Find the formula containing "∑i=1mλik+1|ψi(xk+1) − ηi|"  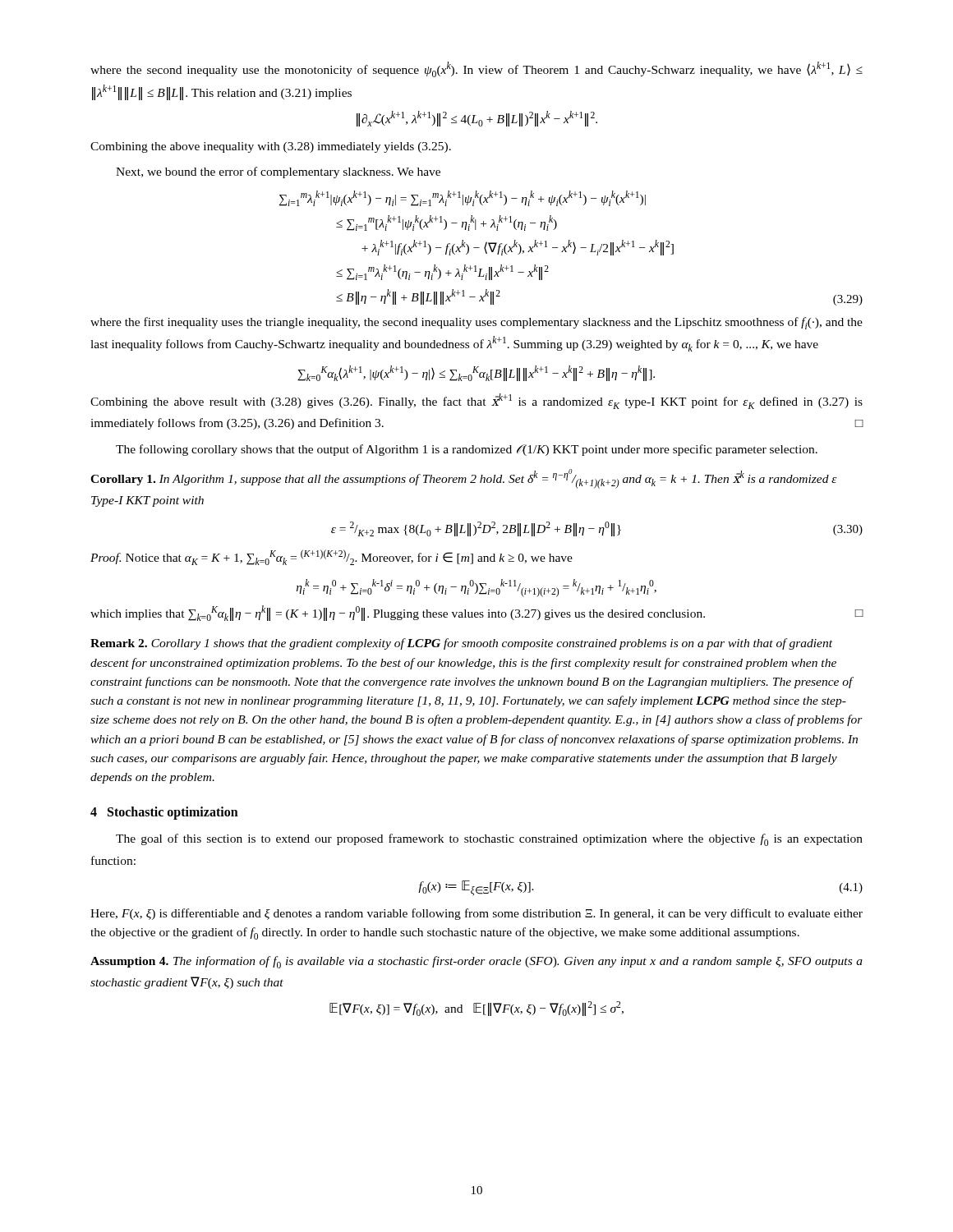476,248
